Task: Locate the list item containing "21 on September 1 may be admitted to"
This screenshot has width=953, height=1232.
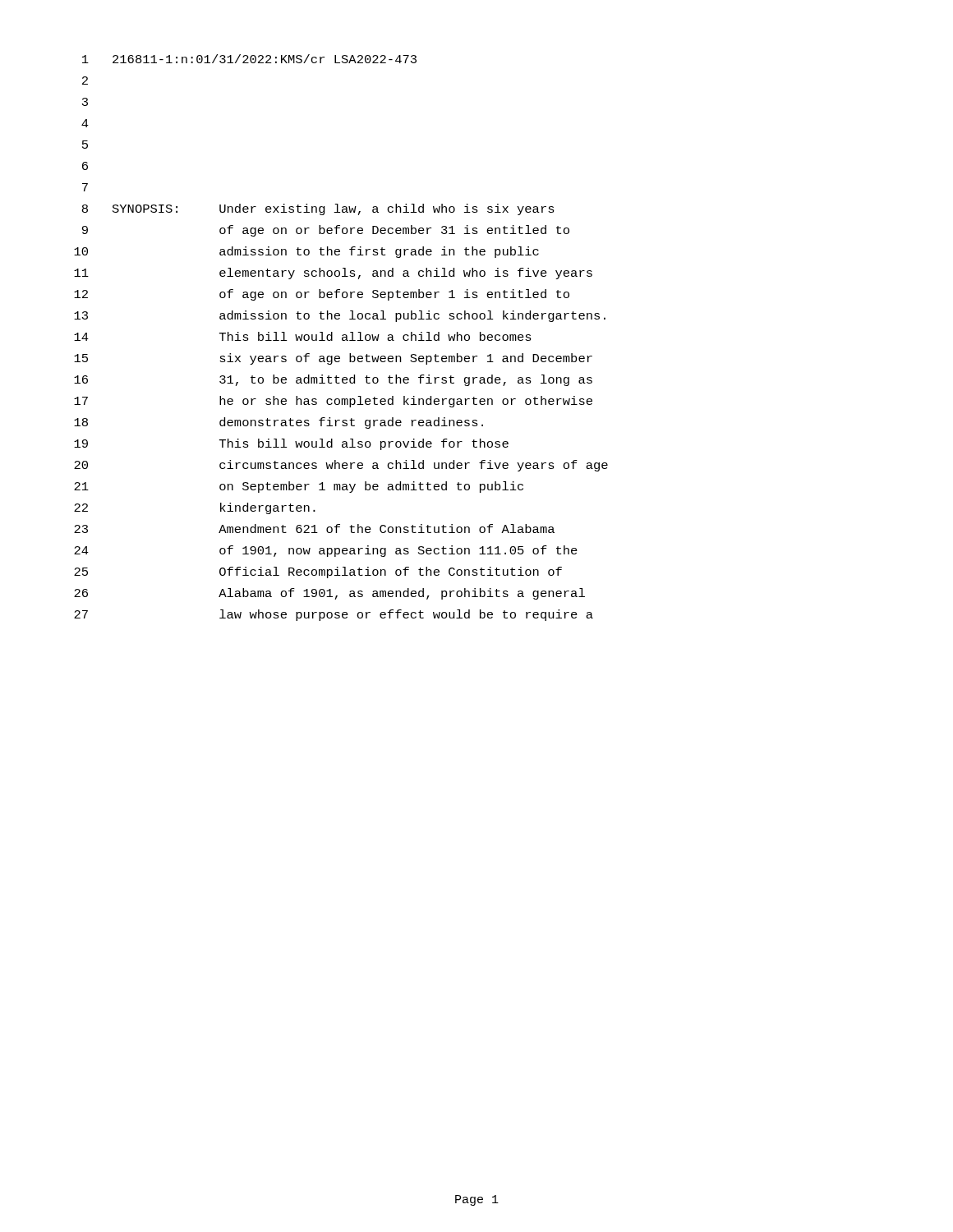Action: (476, 487)
